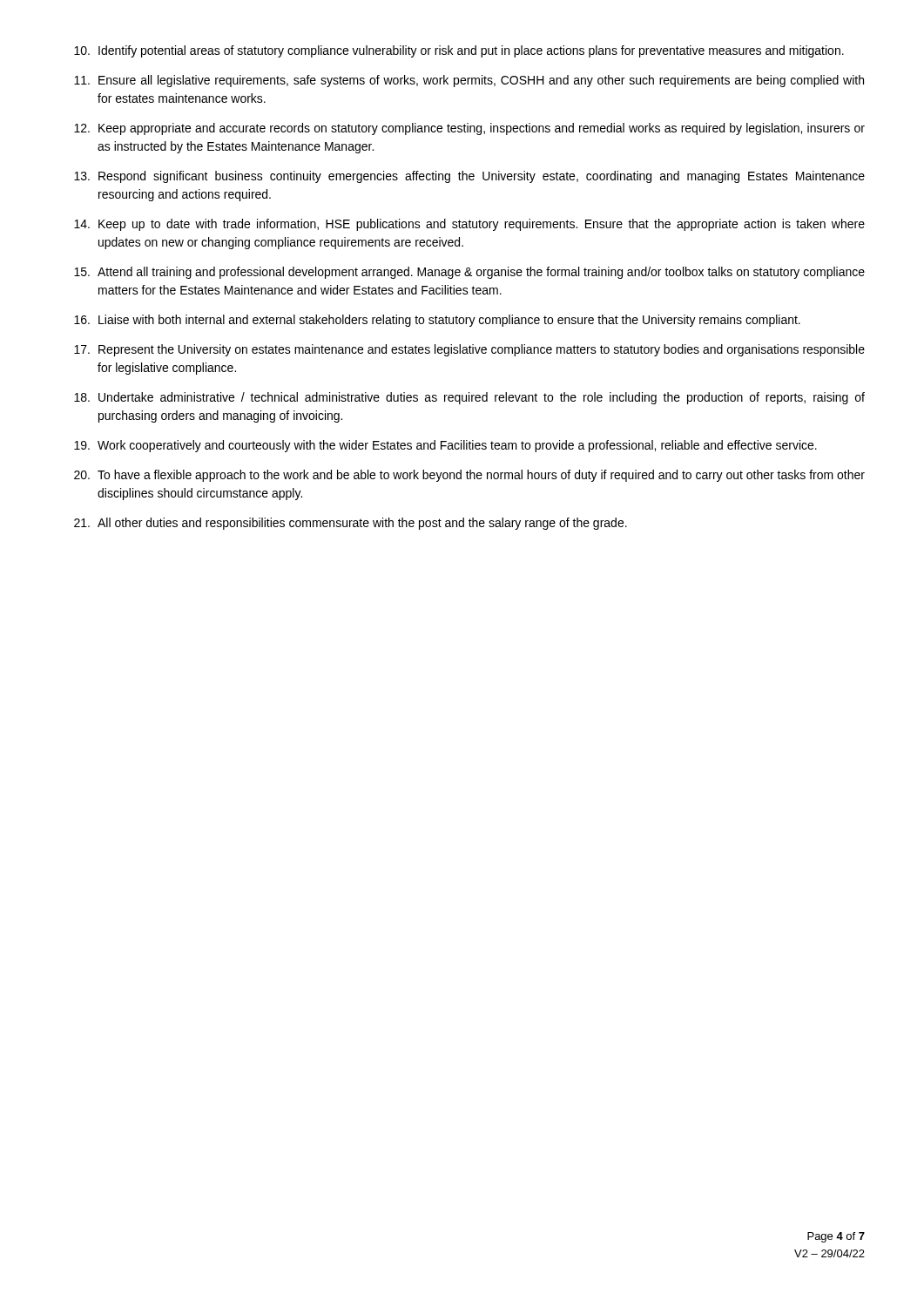Navigate to the passage starting "19. Work cooperatively"
This screenshot has width=924, height=1307.
(x=462, y=446)
